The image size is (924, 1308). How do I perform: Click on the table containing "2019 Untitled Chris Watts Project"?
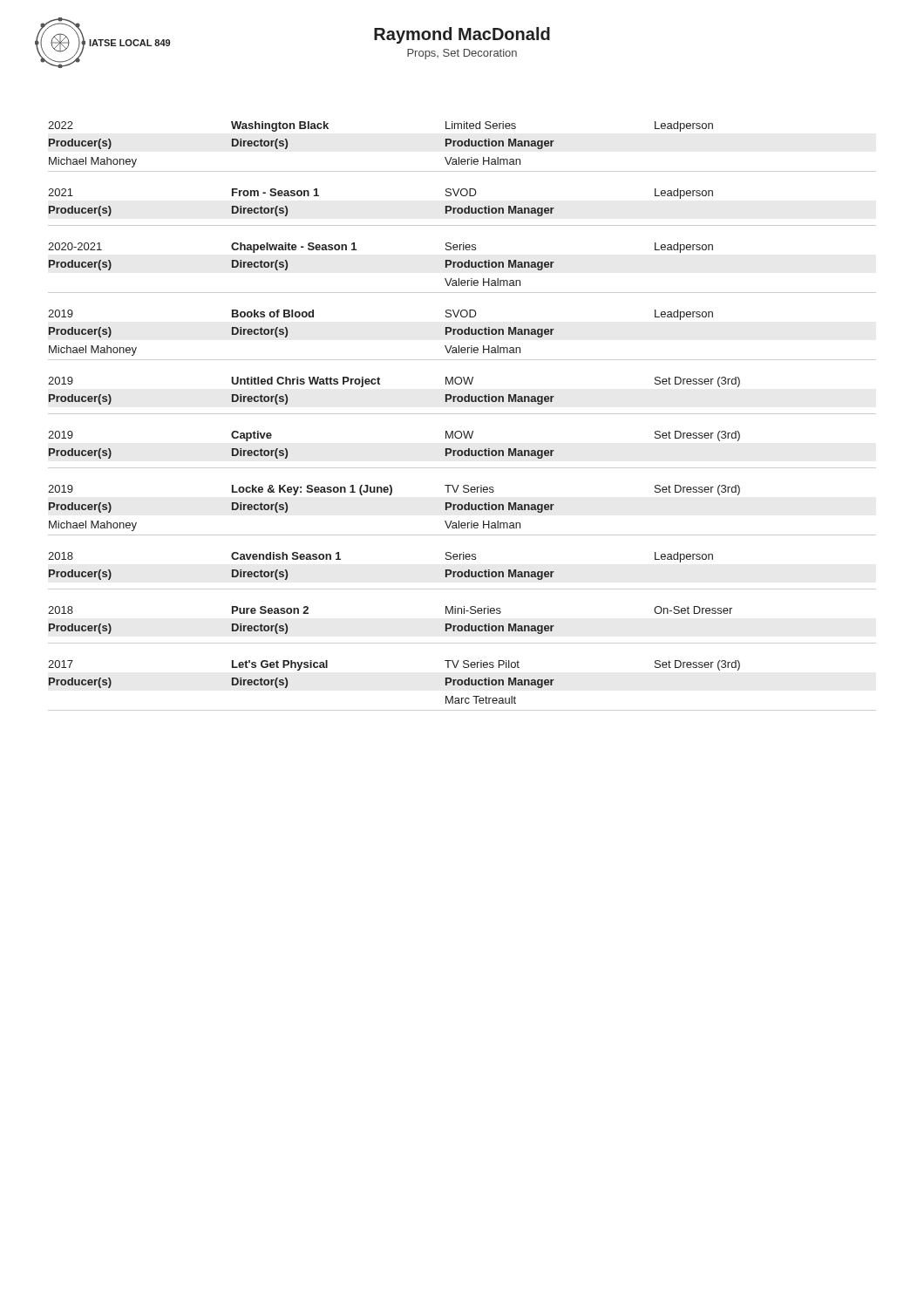(462, 387)
